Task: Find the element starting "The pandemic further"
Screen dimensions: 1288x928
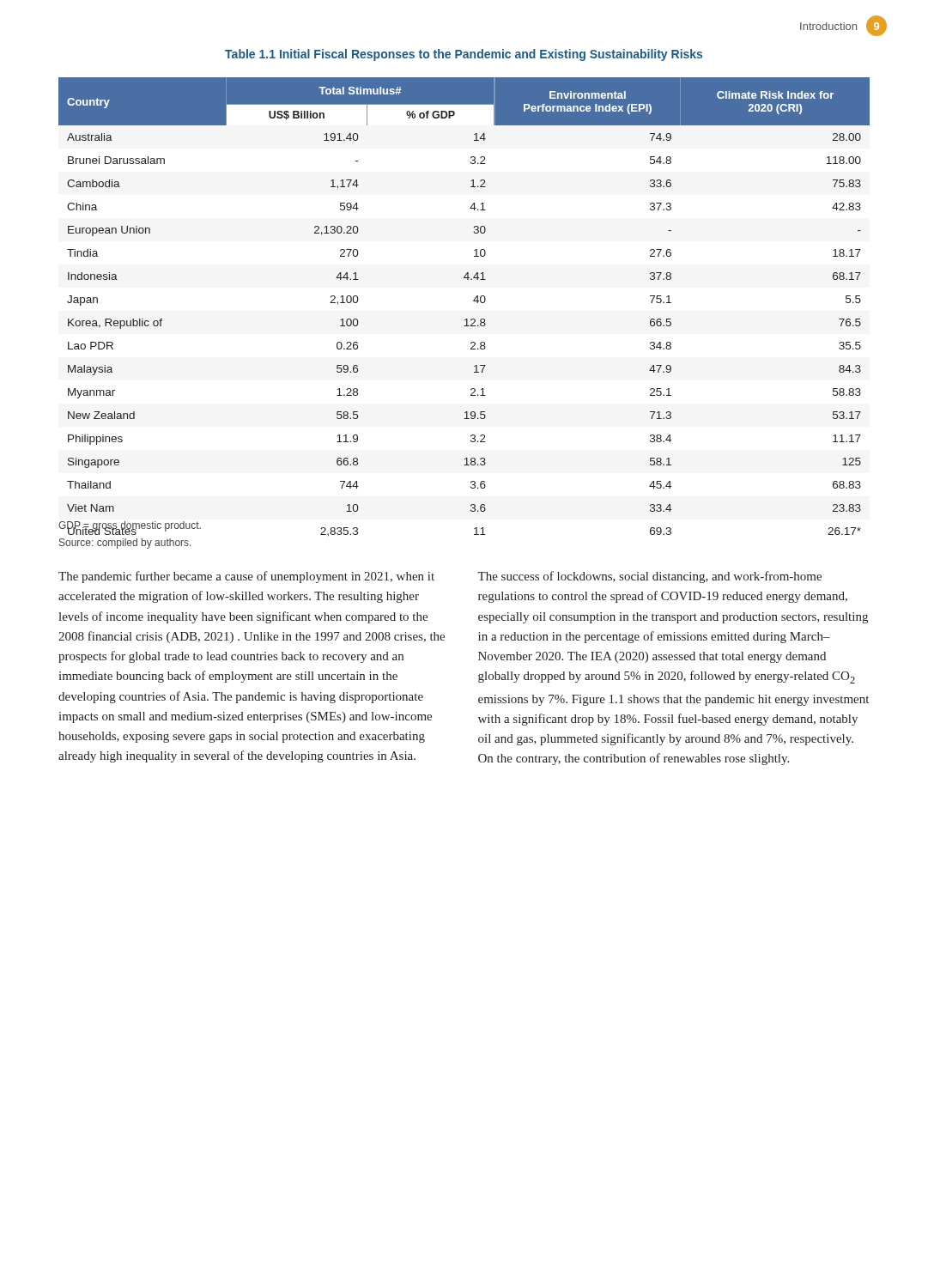Action: (x=254, y=667)
